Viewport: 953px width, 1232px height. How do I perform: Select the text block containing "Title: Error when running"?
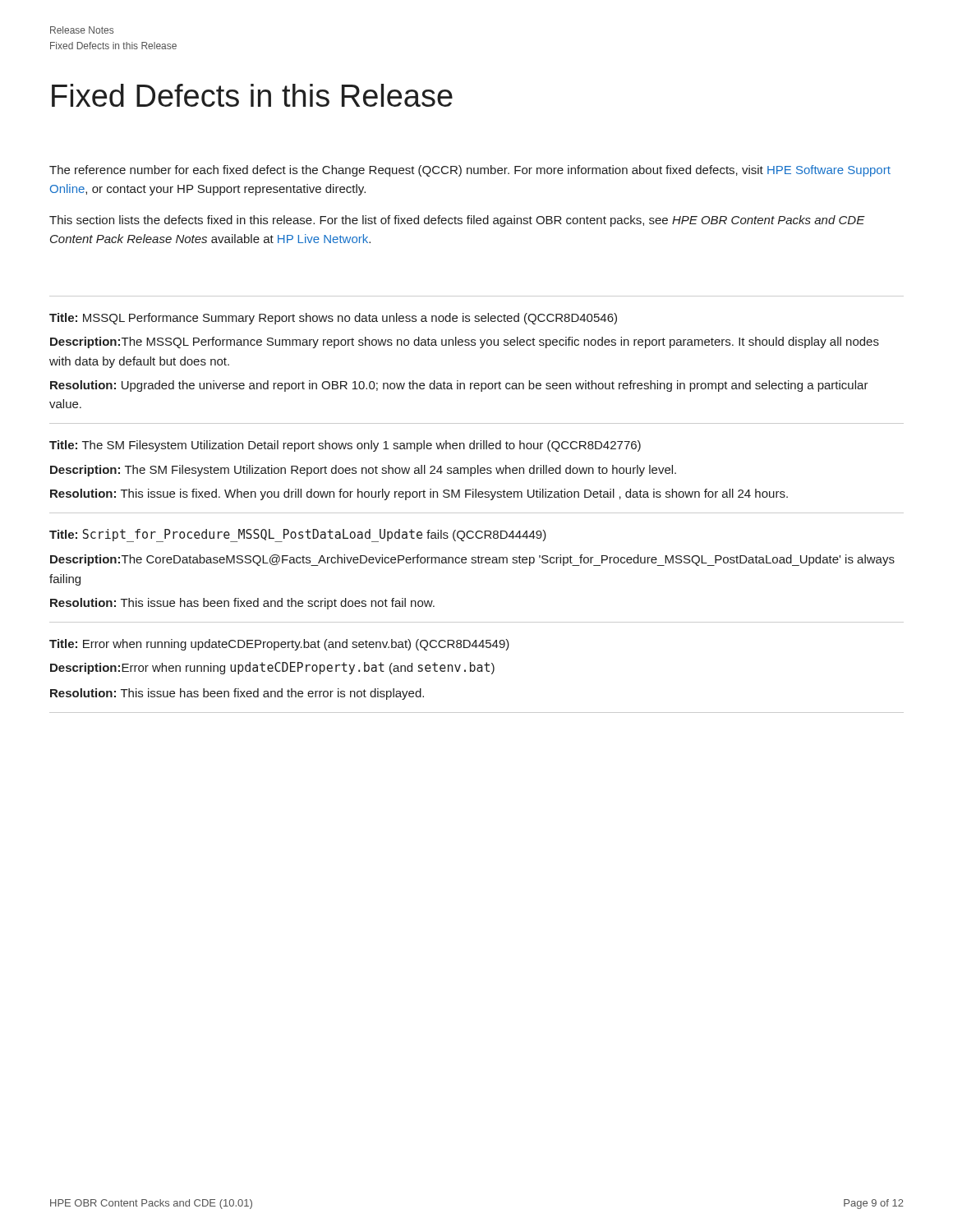pyautogui.click(x=476, y=644)
